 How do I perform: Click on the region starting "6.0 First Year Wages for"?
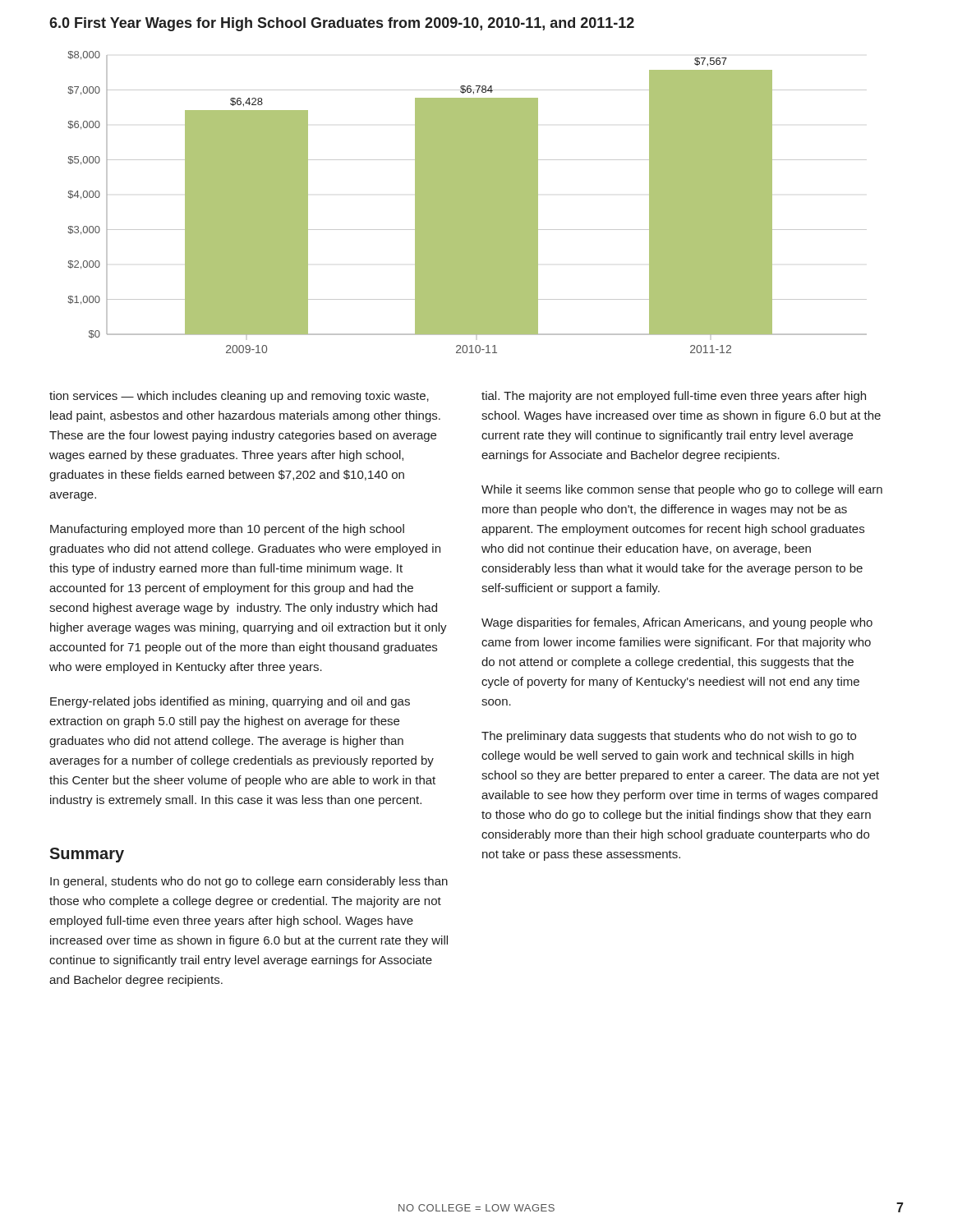click(342, 23)
